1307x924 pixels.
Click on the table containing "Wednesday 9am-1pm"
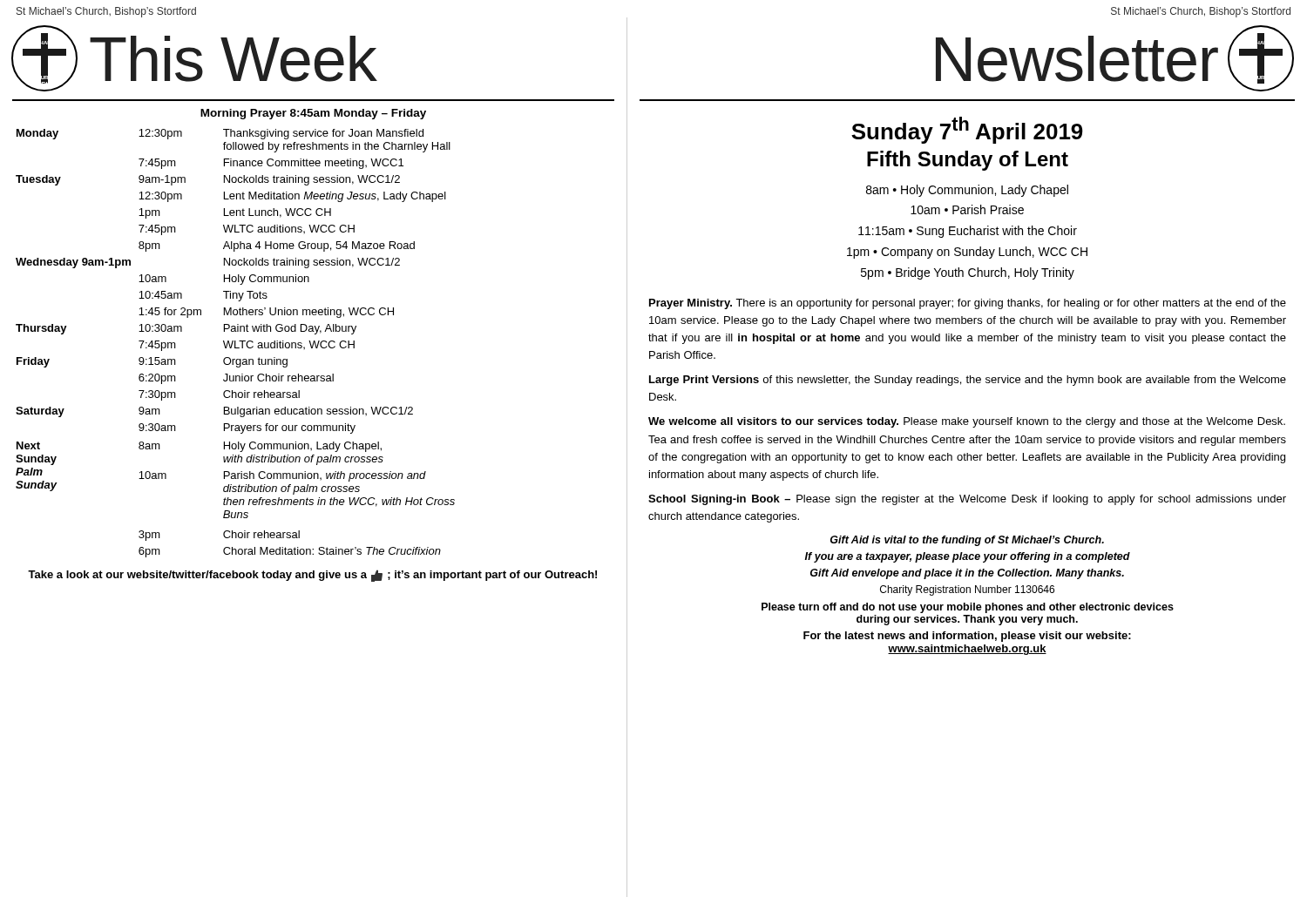pos(313,342)
